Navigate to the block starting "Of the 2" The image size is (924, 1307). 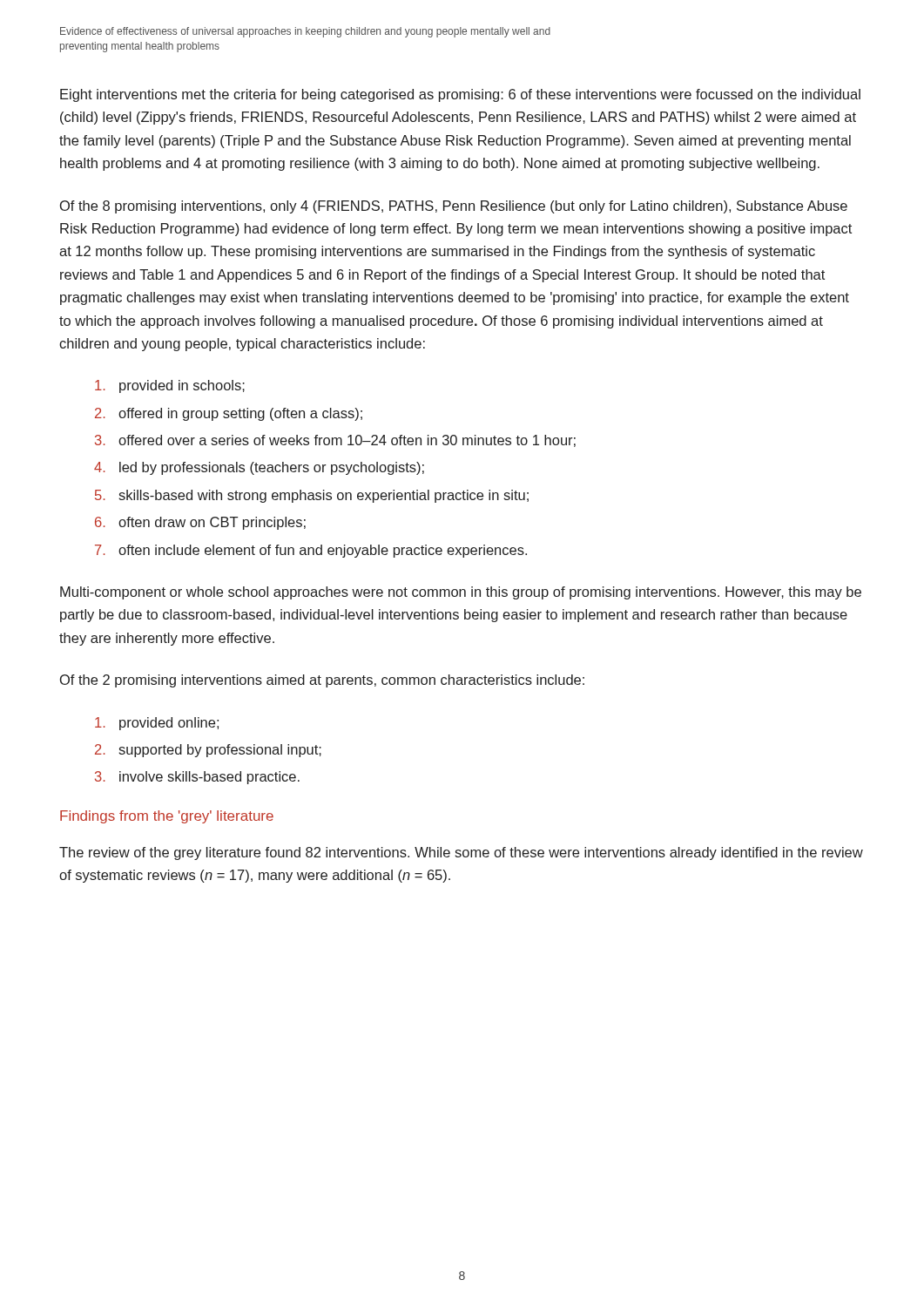point(322,680)
